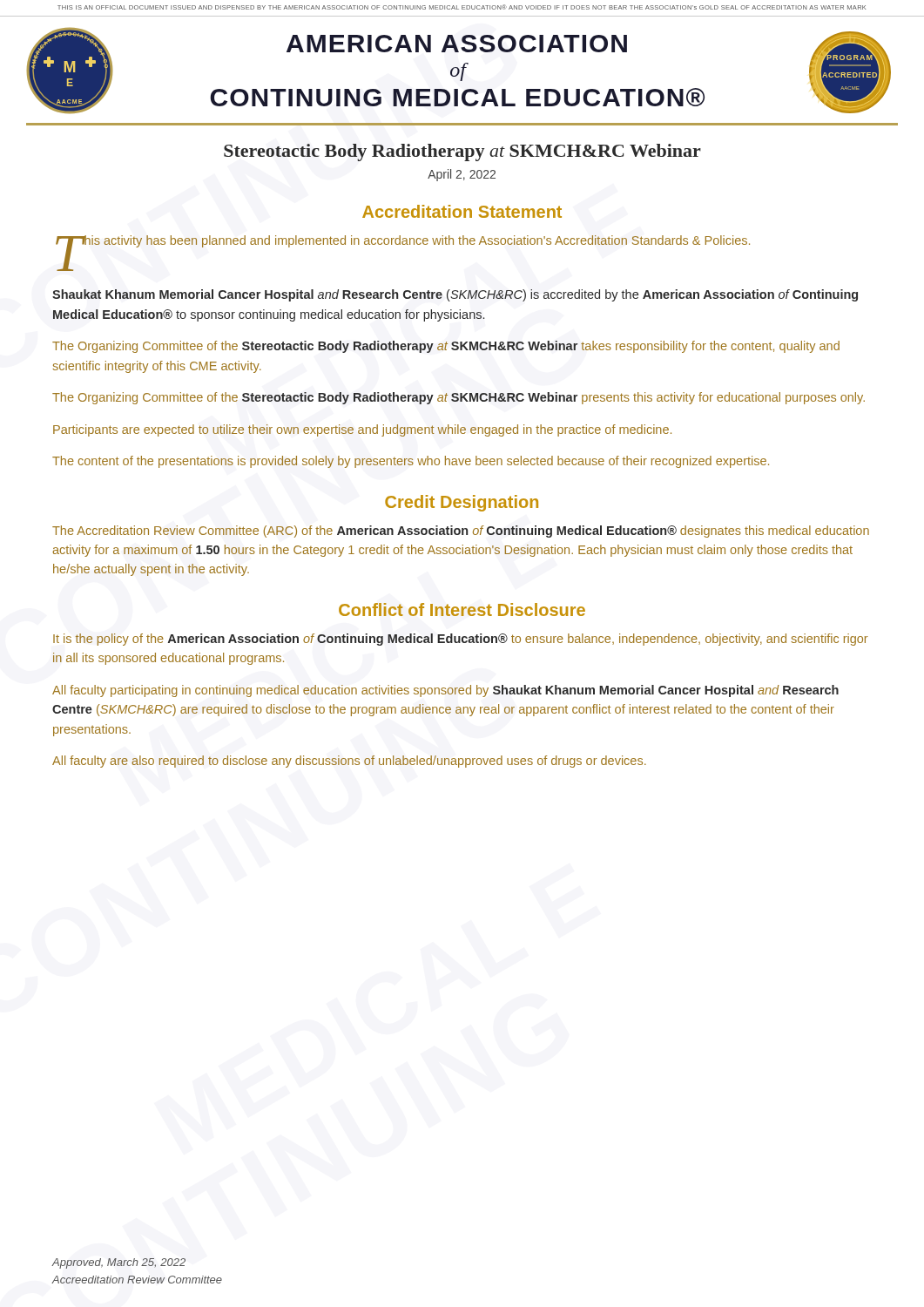The image size is (924, 1307).
Task: Find the passage starting "All faculty participating in"
Action: click(x=446, y=710)
